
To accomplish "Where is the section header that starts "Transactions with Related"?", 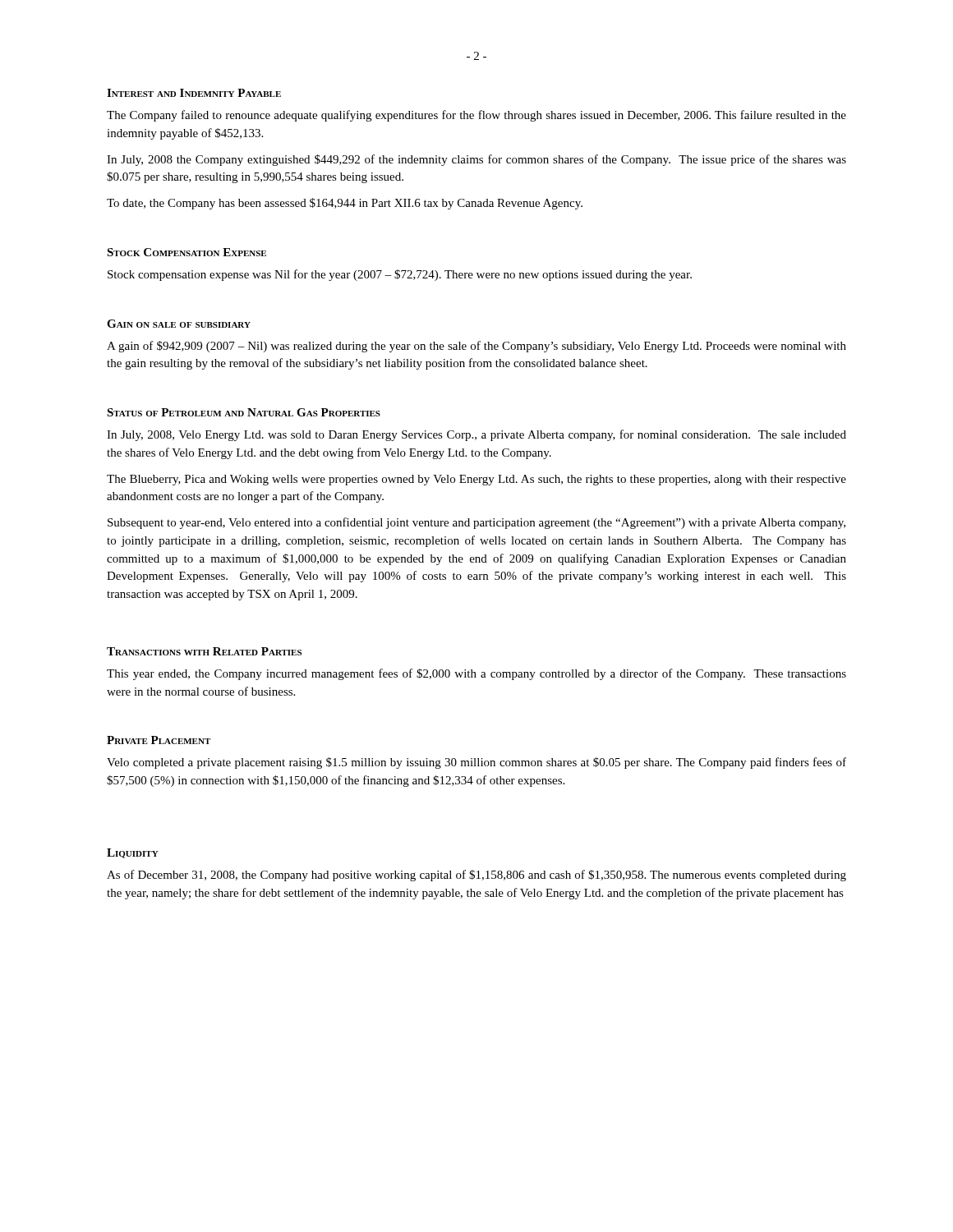I will tap(204, 651).
